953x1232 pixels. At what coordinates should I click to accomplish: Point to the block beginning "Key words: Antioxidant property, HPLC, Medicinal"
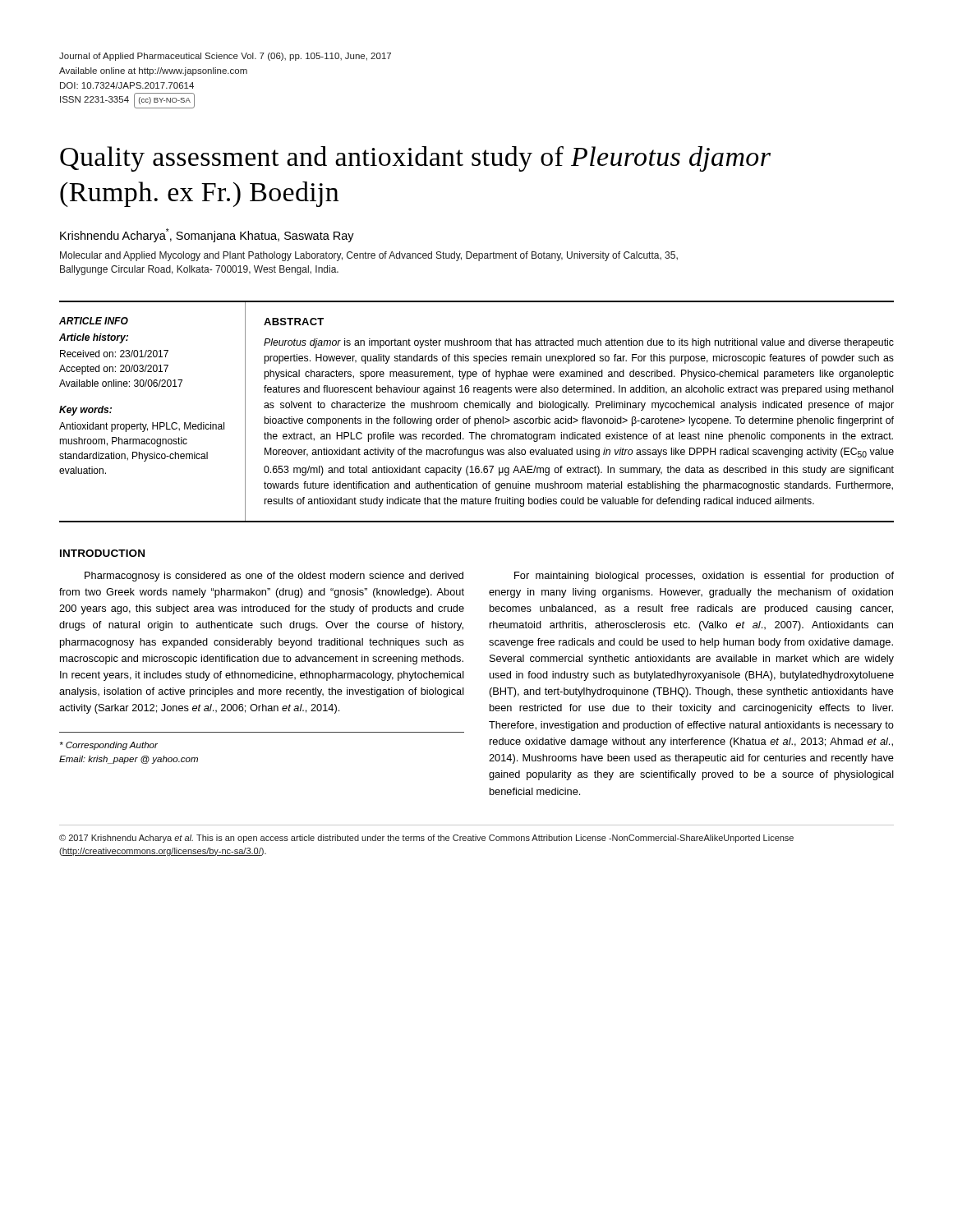click(145, 439)
